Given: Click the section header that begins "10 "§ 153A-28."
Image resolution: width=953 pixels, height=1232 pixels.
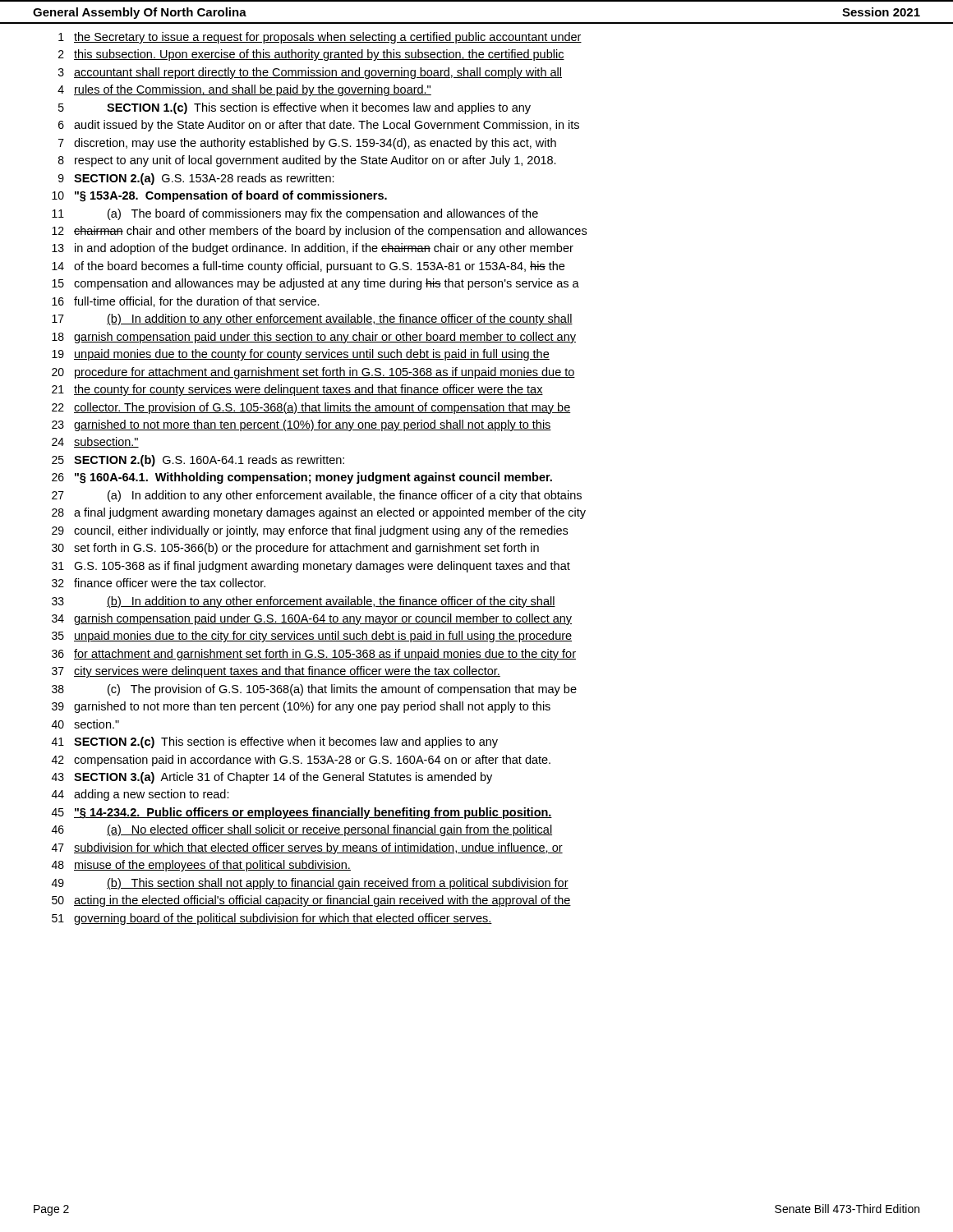Looking at the screenshot, I should [x=219, y=196].
